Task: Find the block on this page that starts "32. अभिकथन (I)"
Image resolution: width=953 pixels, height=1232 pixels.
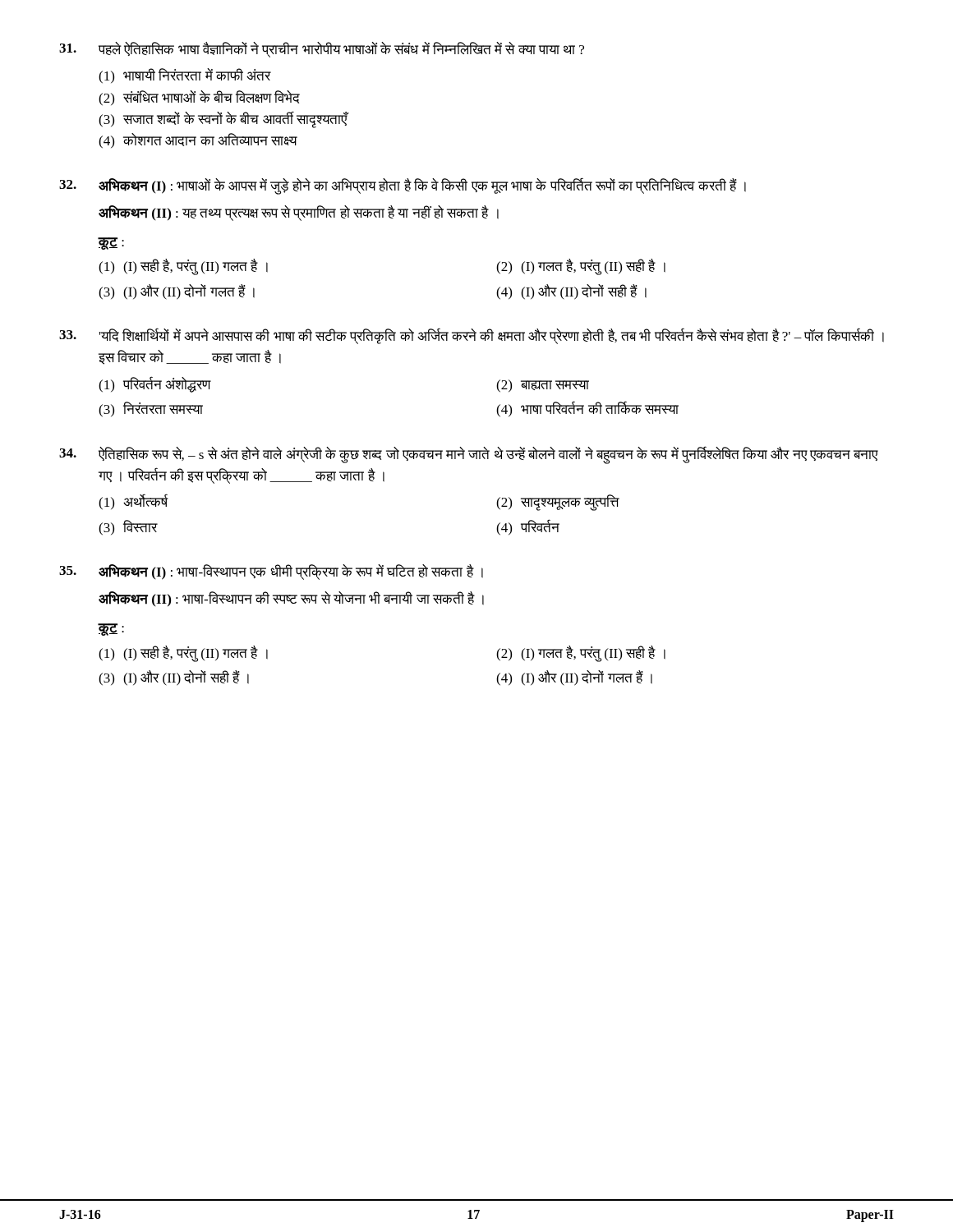Action: [x=403, y=186]
